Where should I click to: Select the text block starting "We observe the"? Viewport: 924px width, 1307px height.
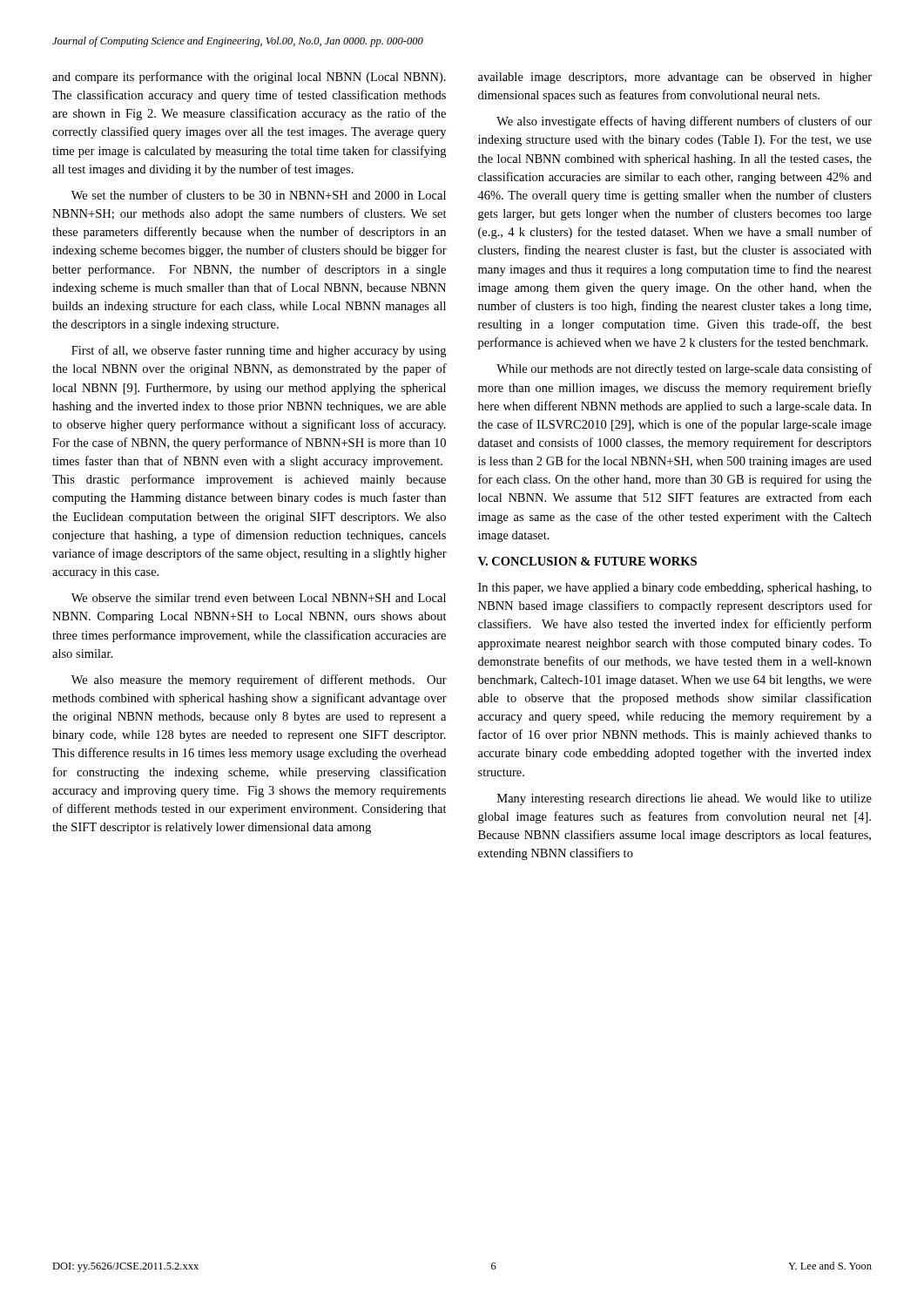(x=249, y=626)
